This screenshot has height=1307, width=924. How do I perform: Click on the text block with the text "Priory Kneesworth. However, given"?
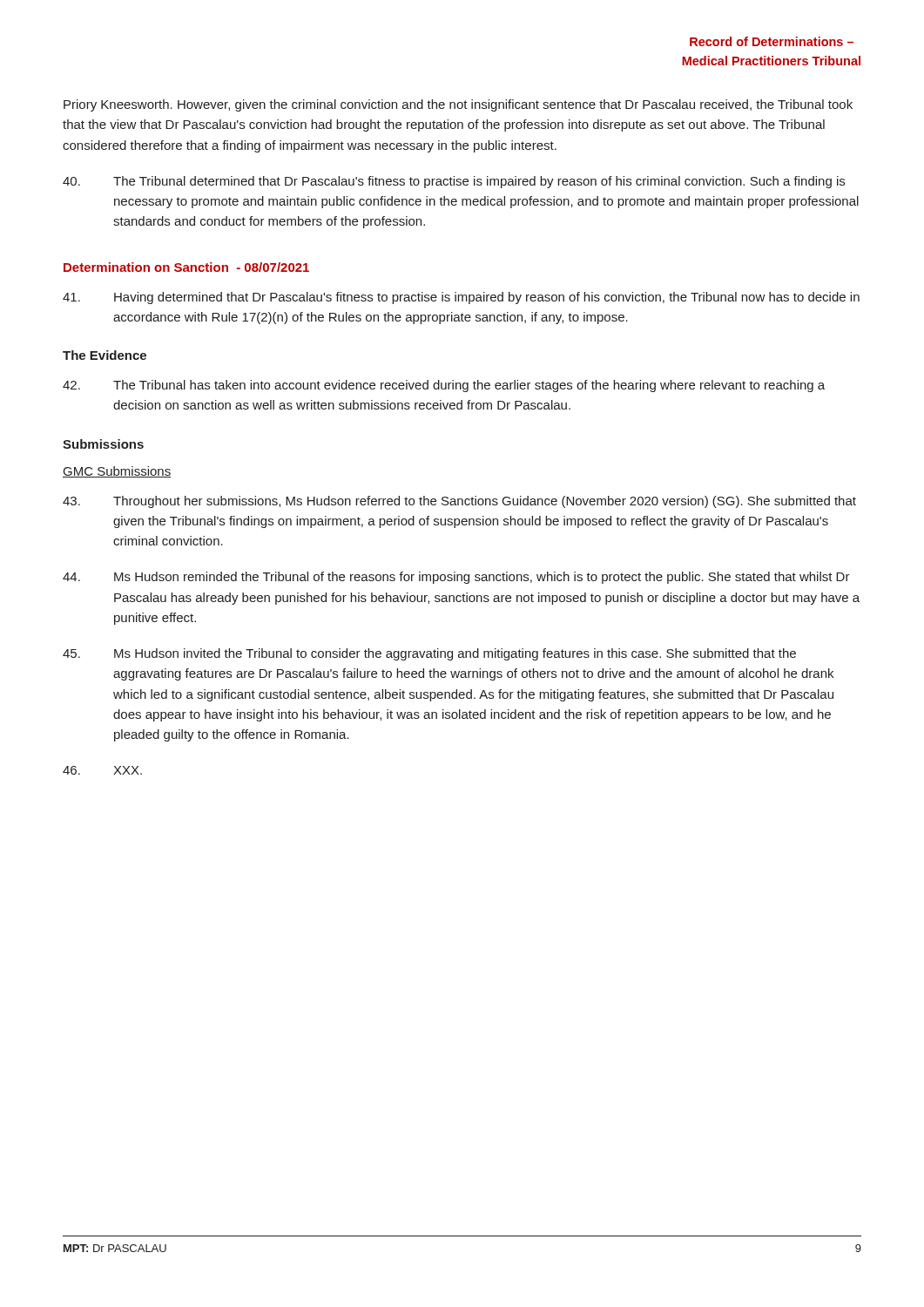(458, 124)
